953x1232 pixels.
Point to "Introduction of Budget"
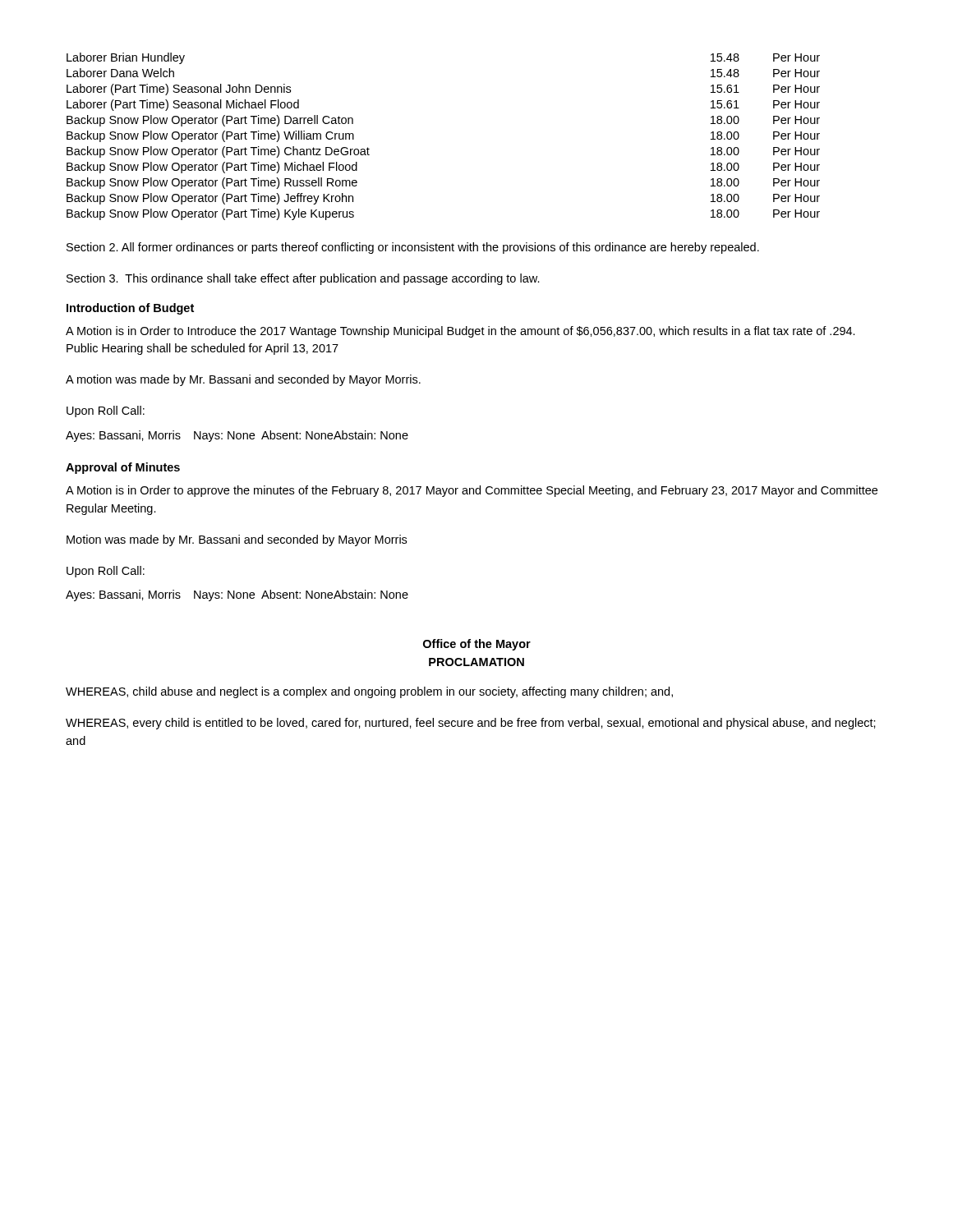point(130,308)
